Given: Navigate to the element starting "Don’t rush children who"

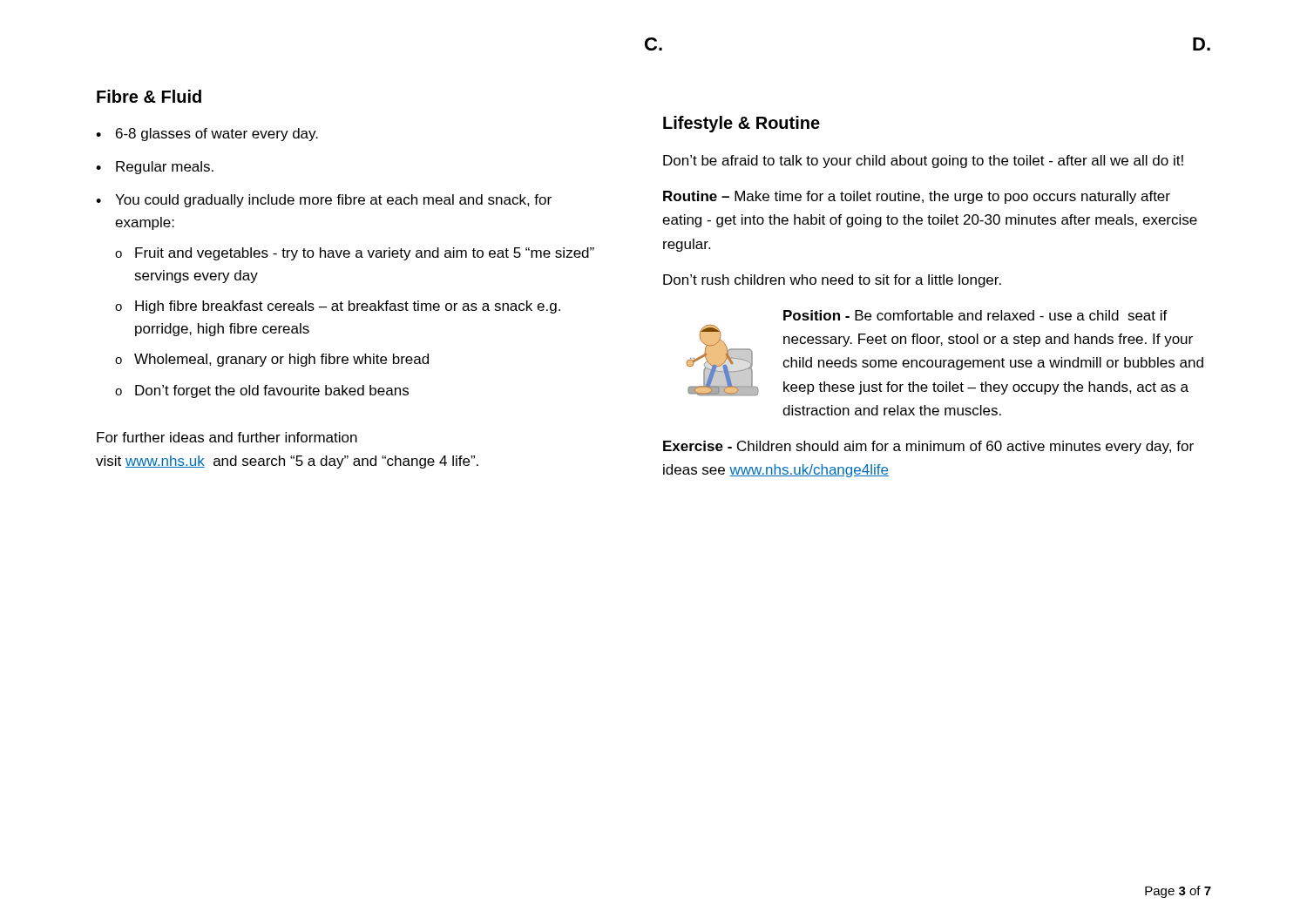Looking at the screenshot, I should (x=832, y=280).
